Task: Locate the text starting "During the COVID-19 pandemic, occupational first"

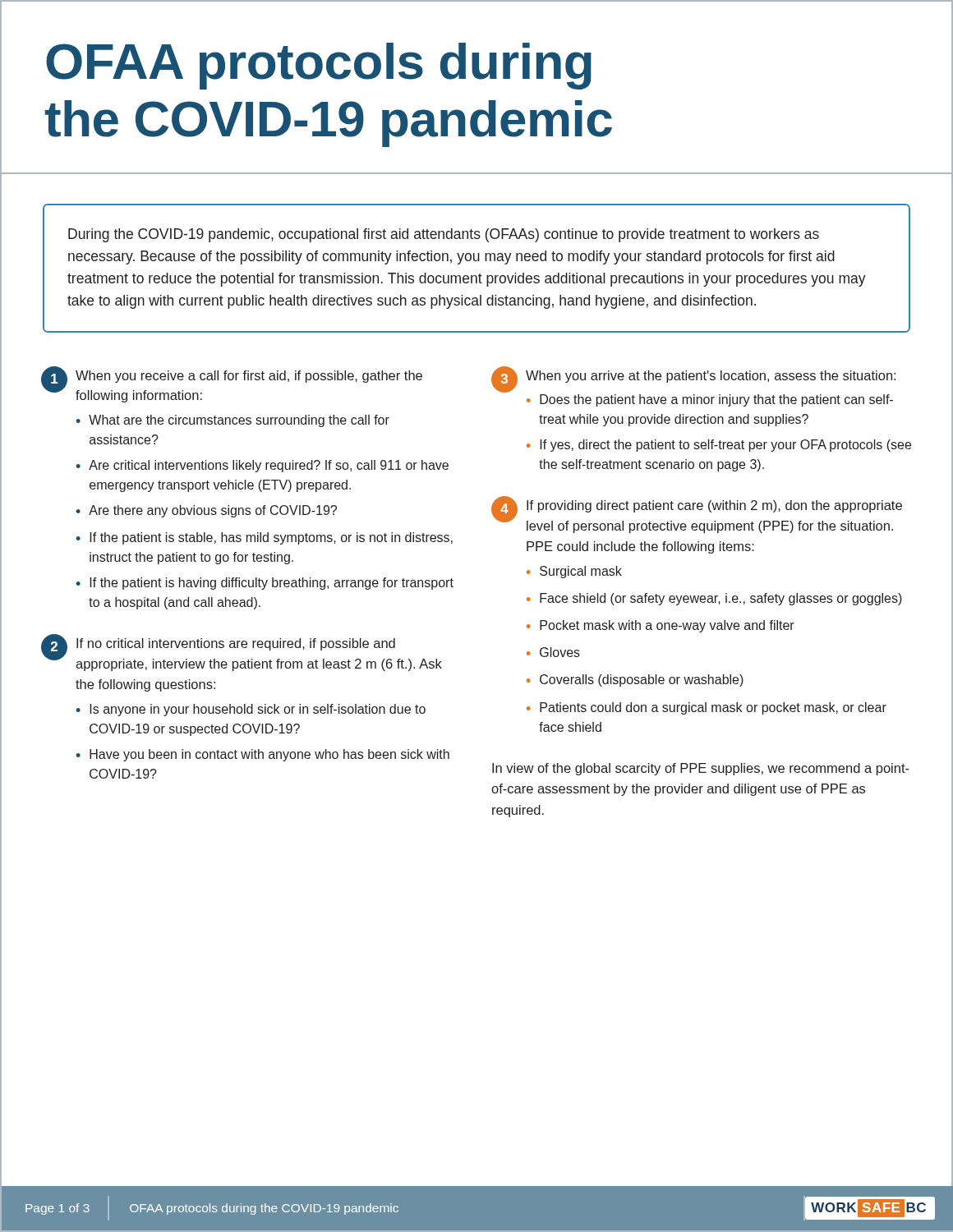Action: point(476,268)
